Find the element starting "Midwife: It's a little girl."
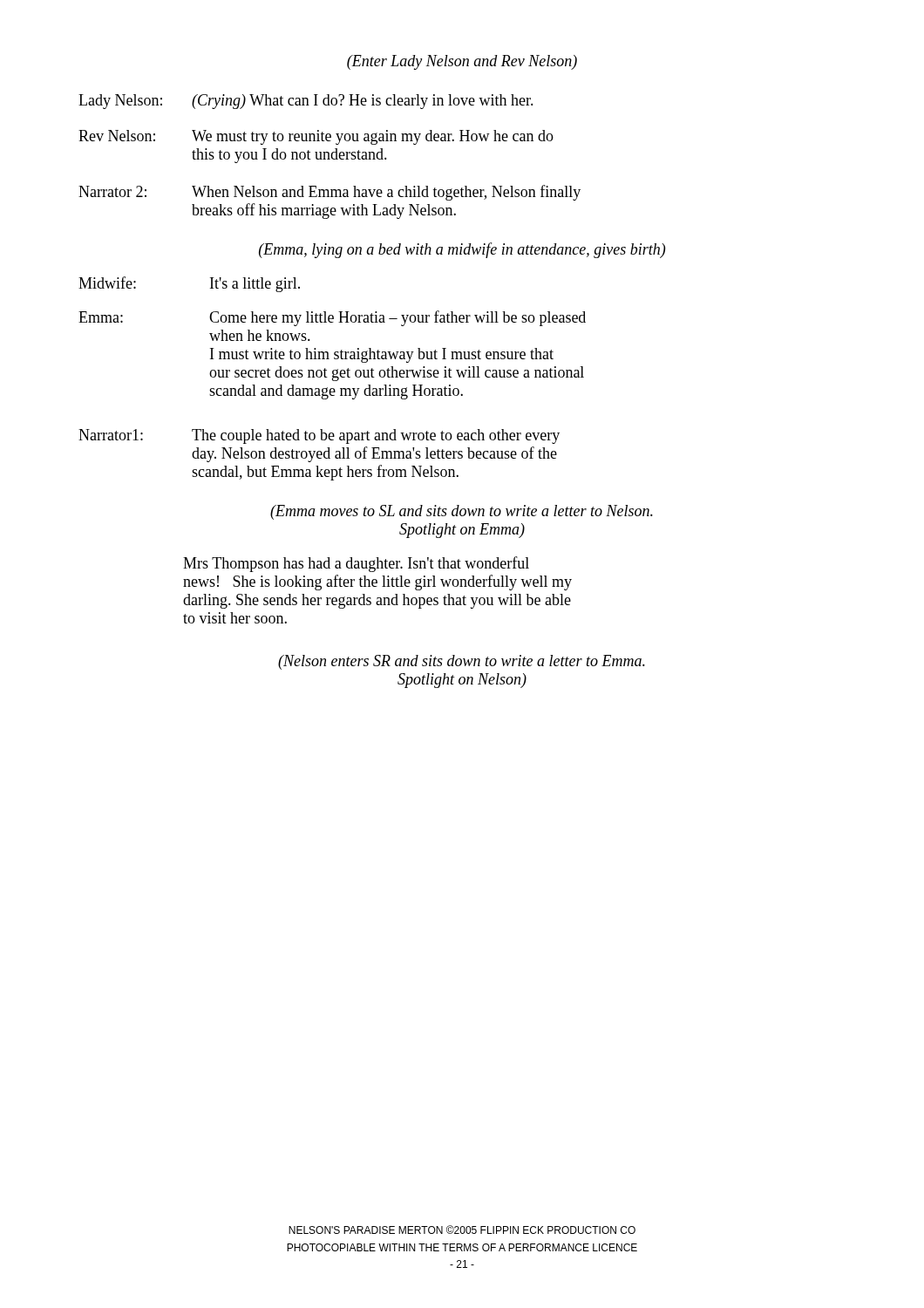The width and height of the screenshot is (924, 1308). [106, 283]
